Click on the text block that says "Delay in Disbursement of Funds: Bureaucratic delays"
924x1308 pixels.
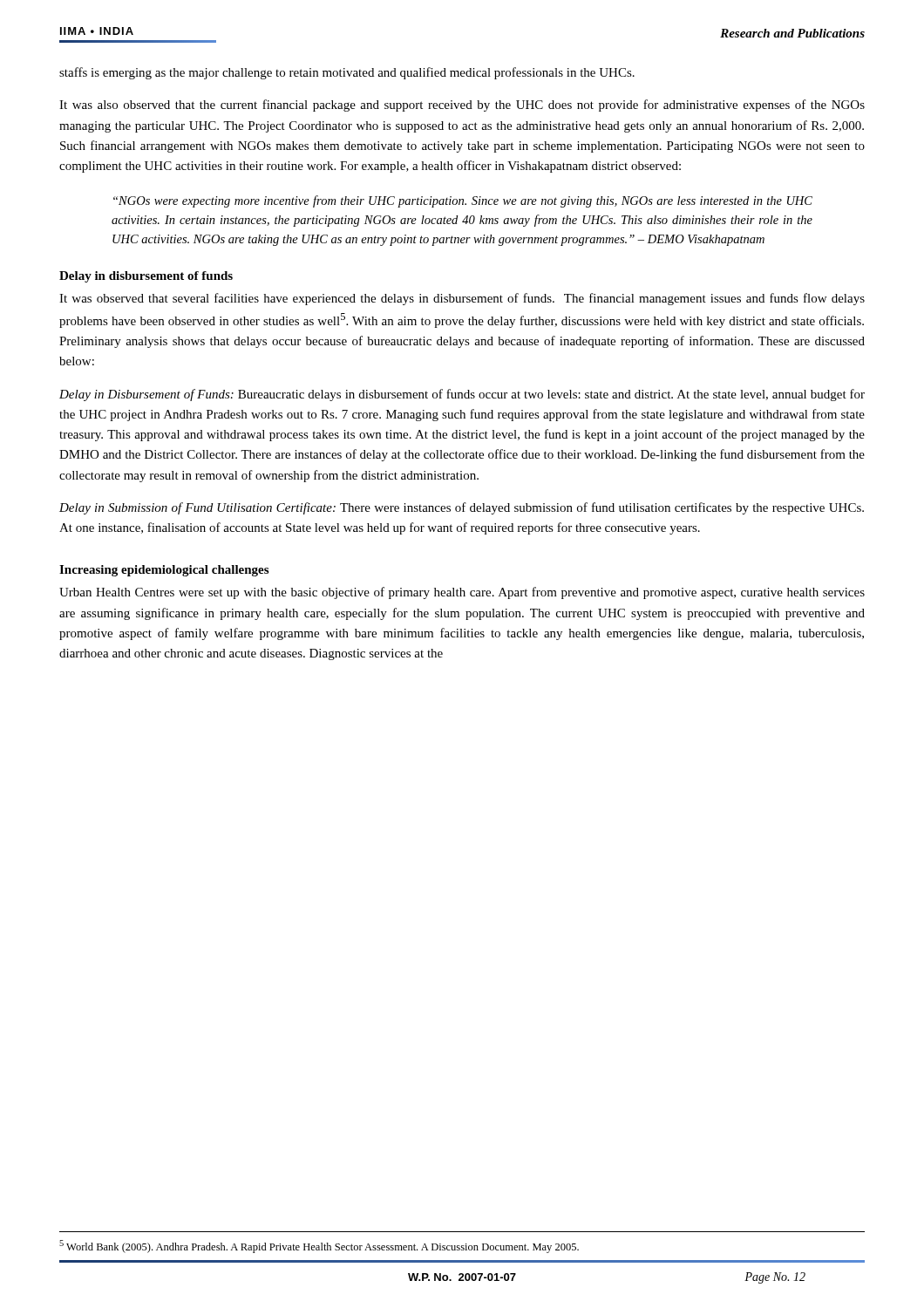pyautogui.click(x=462, y=434)
